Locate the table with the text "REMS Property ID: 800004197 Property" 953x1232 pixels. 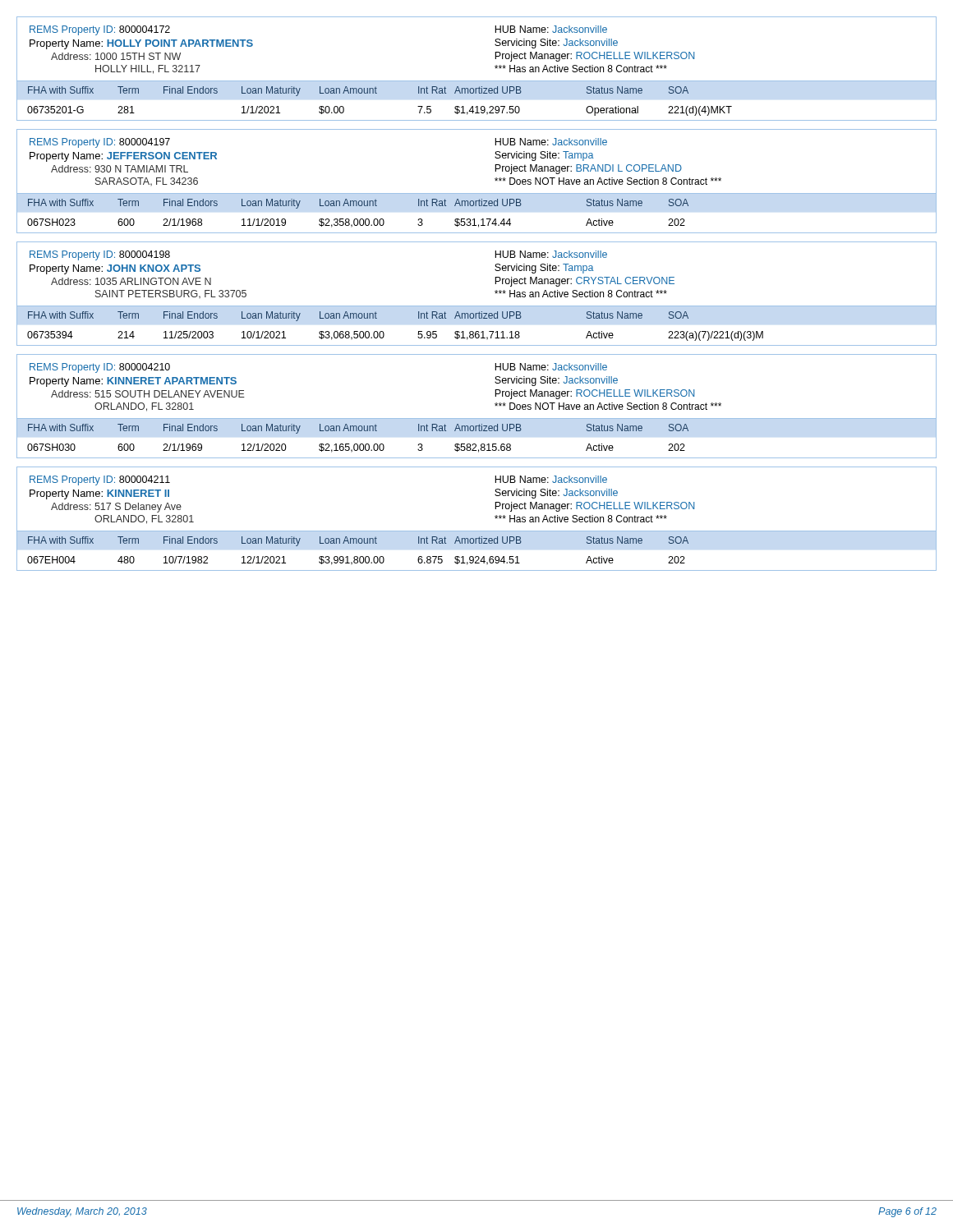tap(476, 181)
